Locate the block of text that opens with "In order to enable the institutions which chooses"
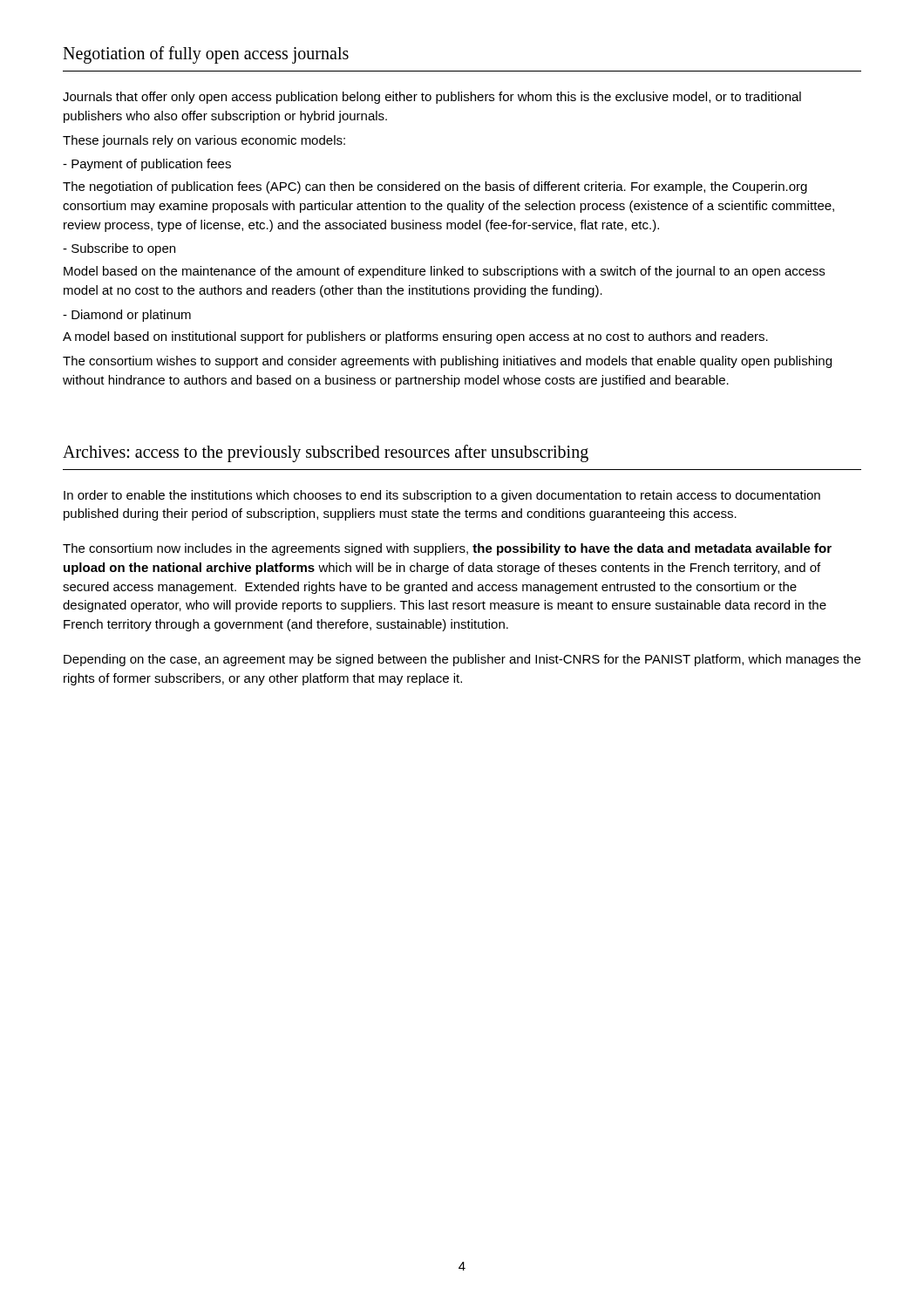The image size is (924, 1308). [x=442, y=504]
